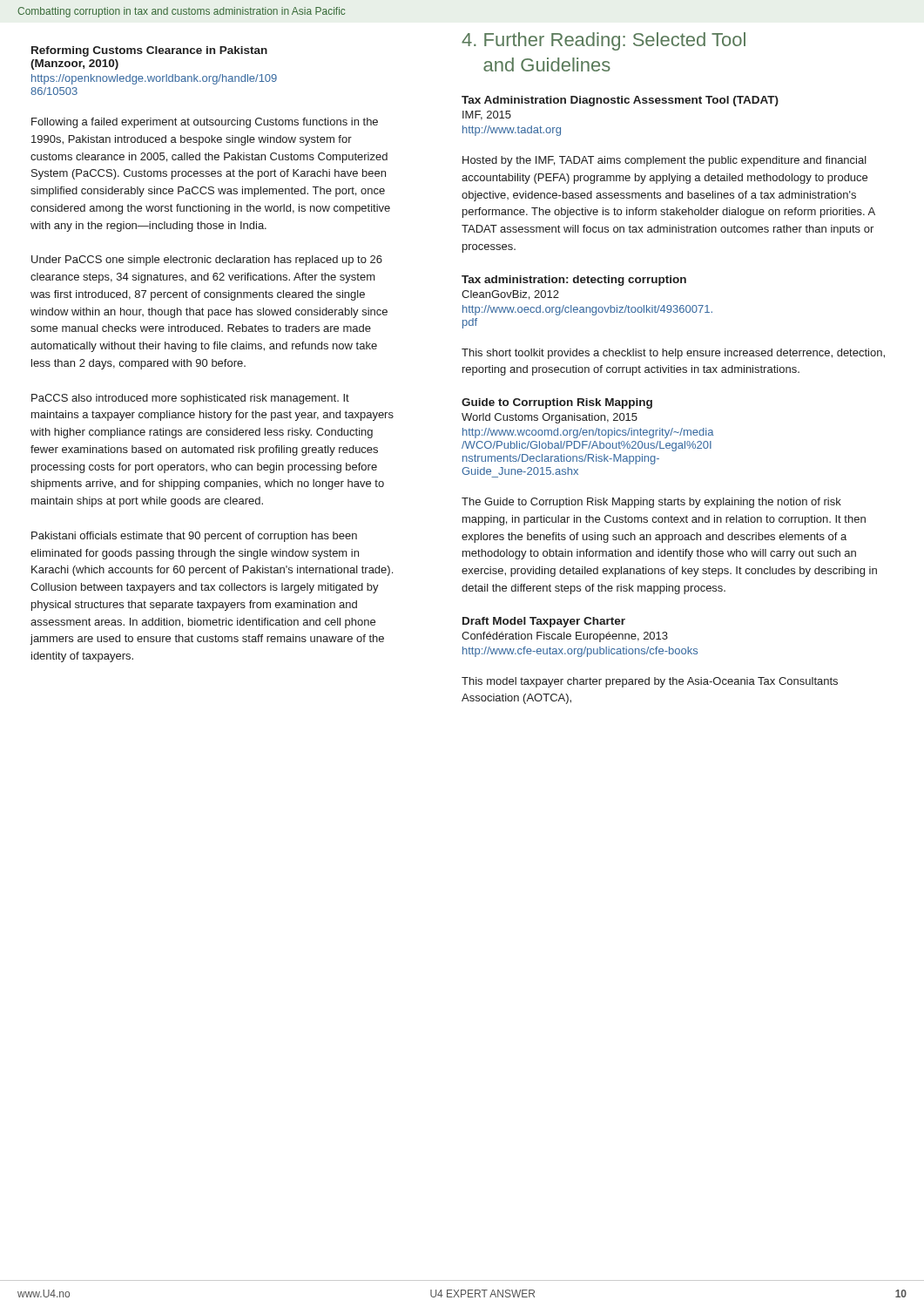Navigate to the element starting "This model taxpayer charter prepared by the"
Viewport: 924px width, 1307px height.
click(x=650, y=689)
